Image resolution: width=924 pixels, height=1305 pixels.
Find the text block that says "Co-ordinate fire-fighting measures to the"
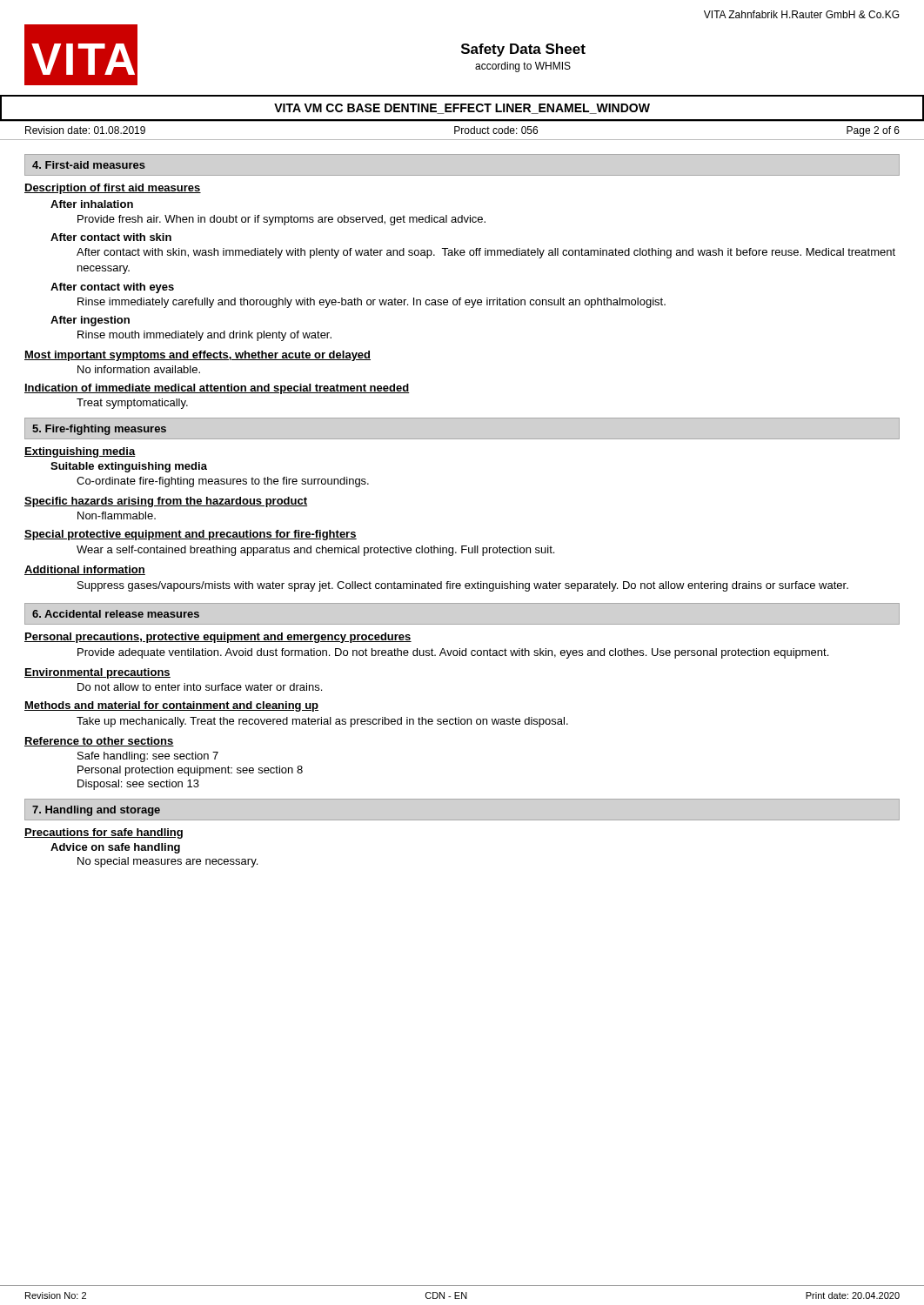(223, 481)
